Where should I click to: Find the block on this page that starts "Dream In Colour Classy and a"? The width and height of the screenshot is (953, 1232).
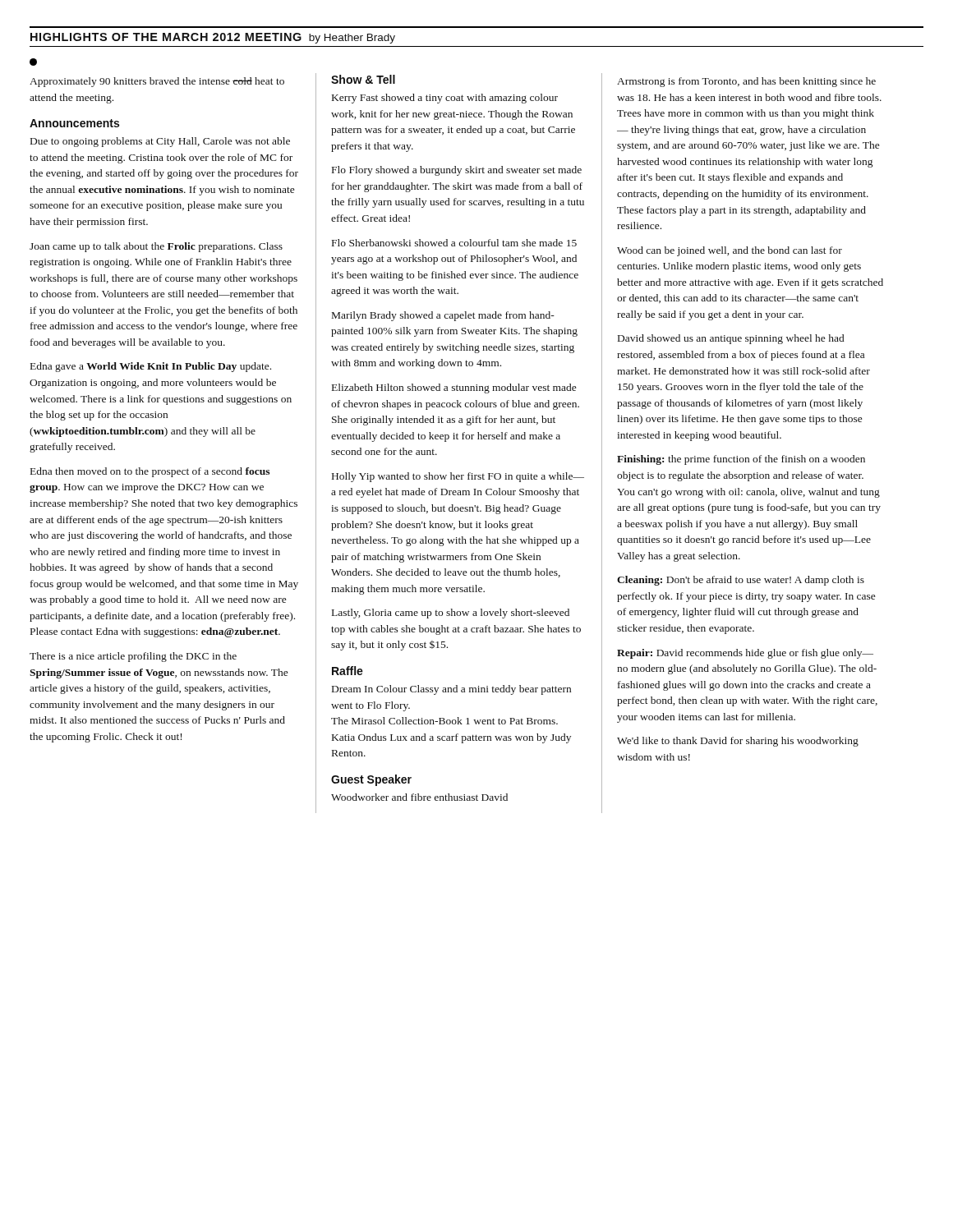(x=458, y=721)
